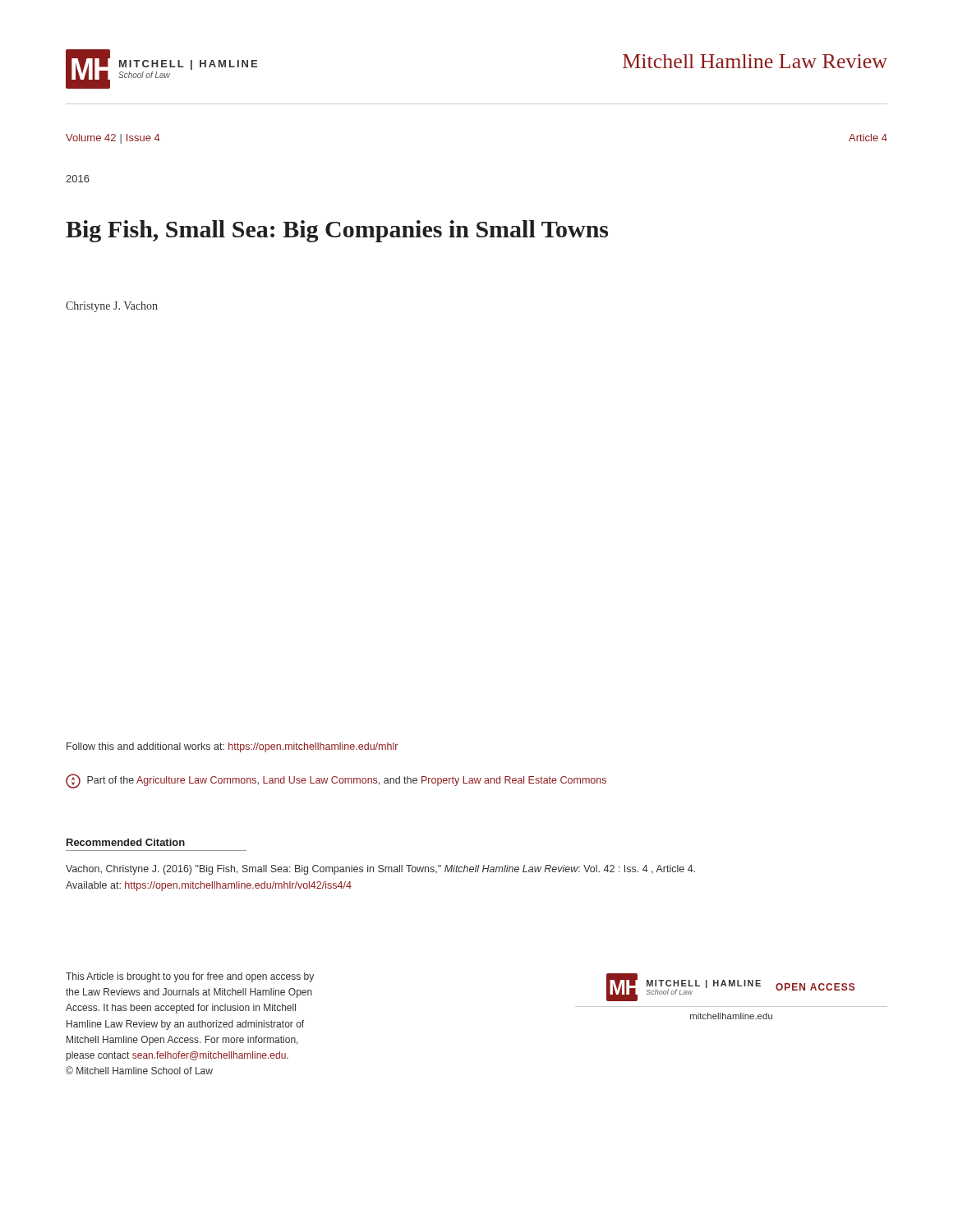Locate the text starting "Article 4"
Screen dimensions: 1232x953
click(x=868, y=138)
